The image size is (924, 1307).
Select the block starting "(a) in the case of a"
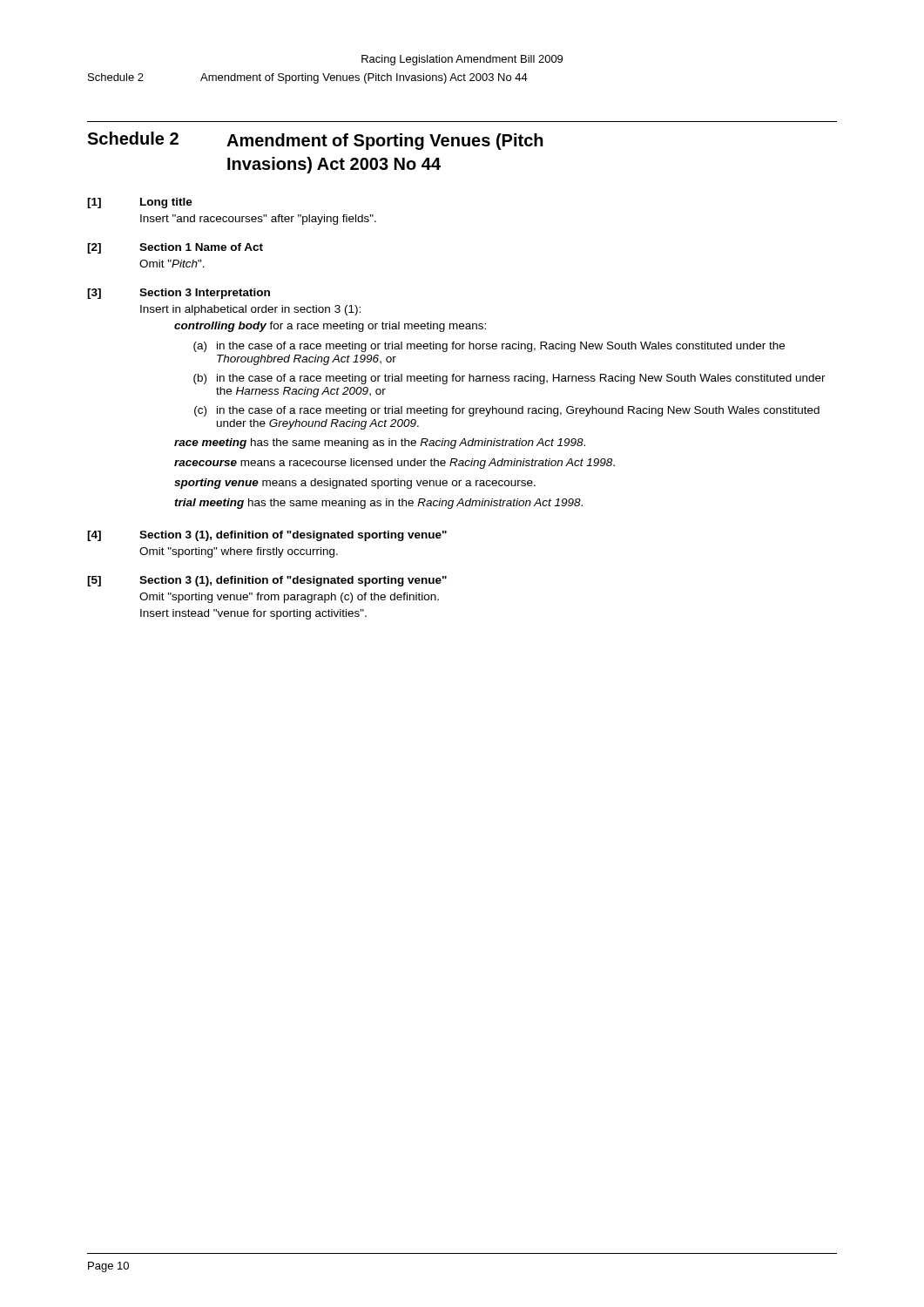(506, 352)
